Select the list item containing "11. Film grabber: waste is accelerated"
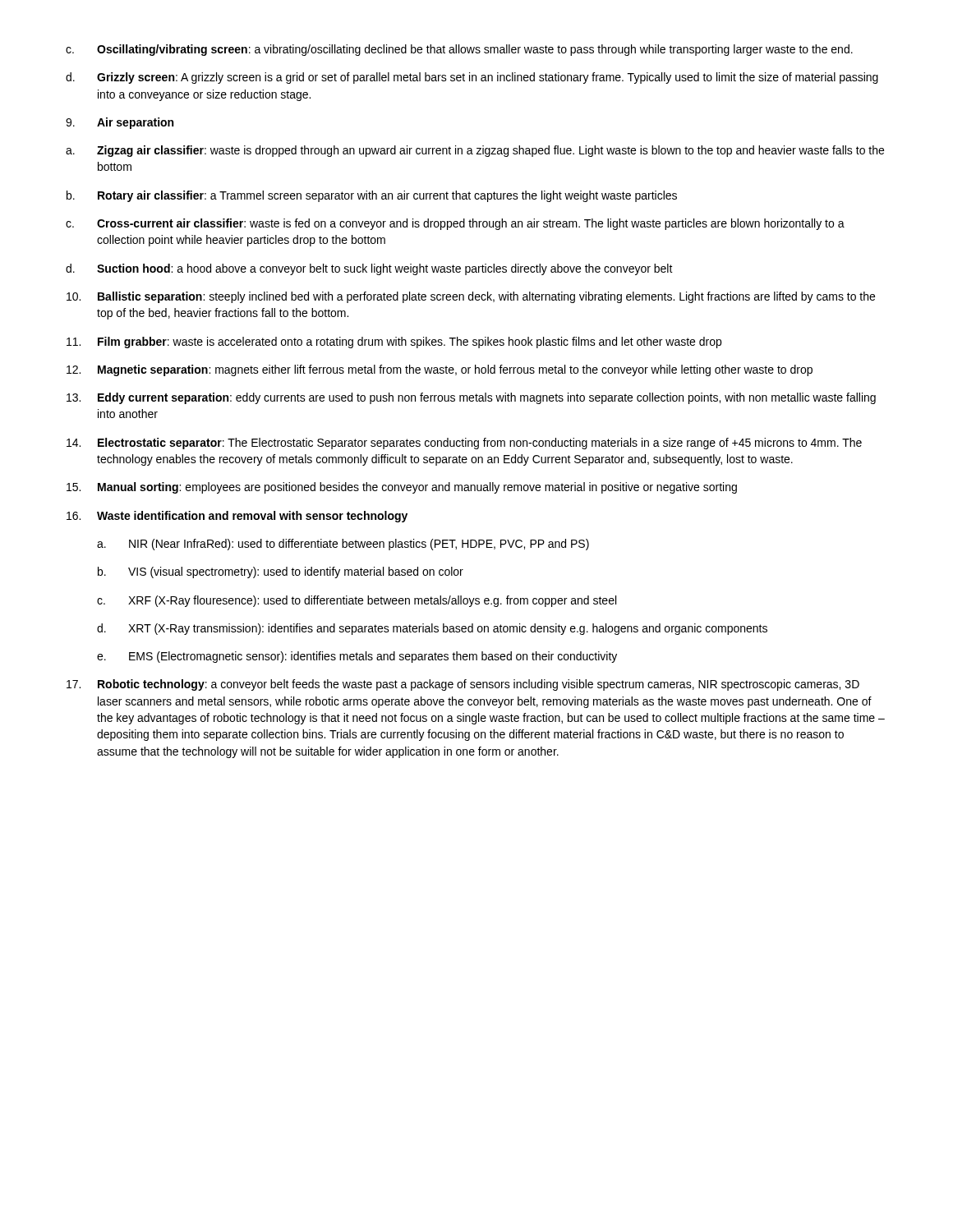 [x=476, y=341]
